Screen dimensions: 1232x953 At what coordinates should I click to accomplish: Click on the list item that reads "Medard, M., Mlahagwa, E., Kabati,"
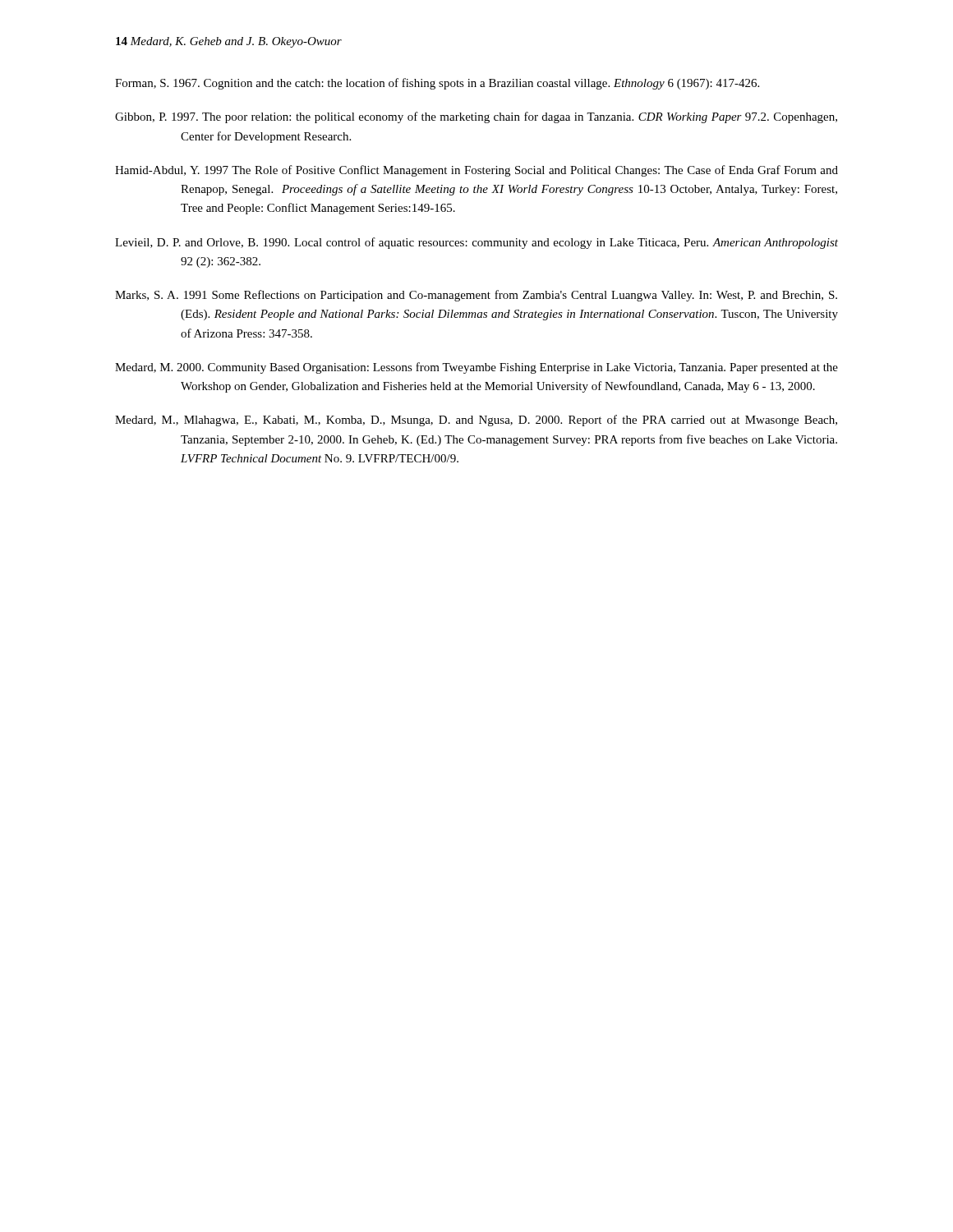pyautogui.click(x=476, y=439)
